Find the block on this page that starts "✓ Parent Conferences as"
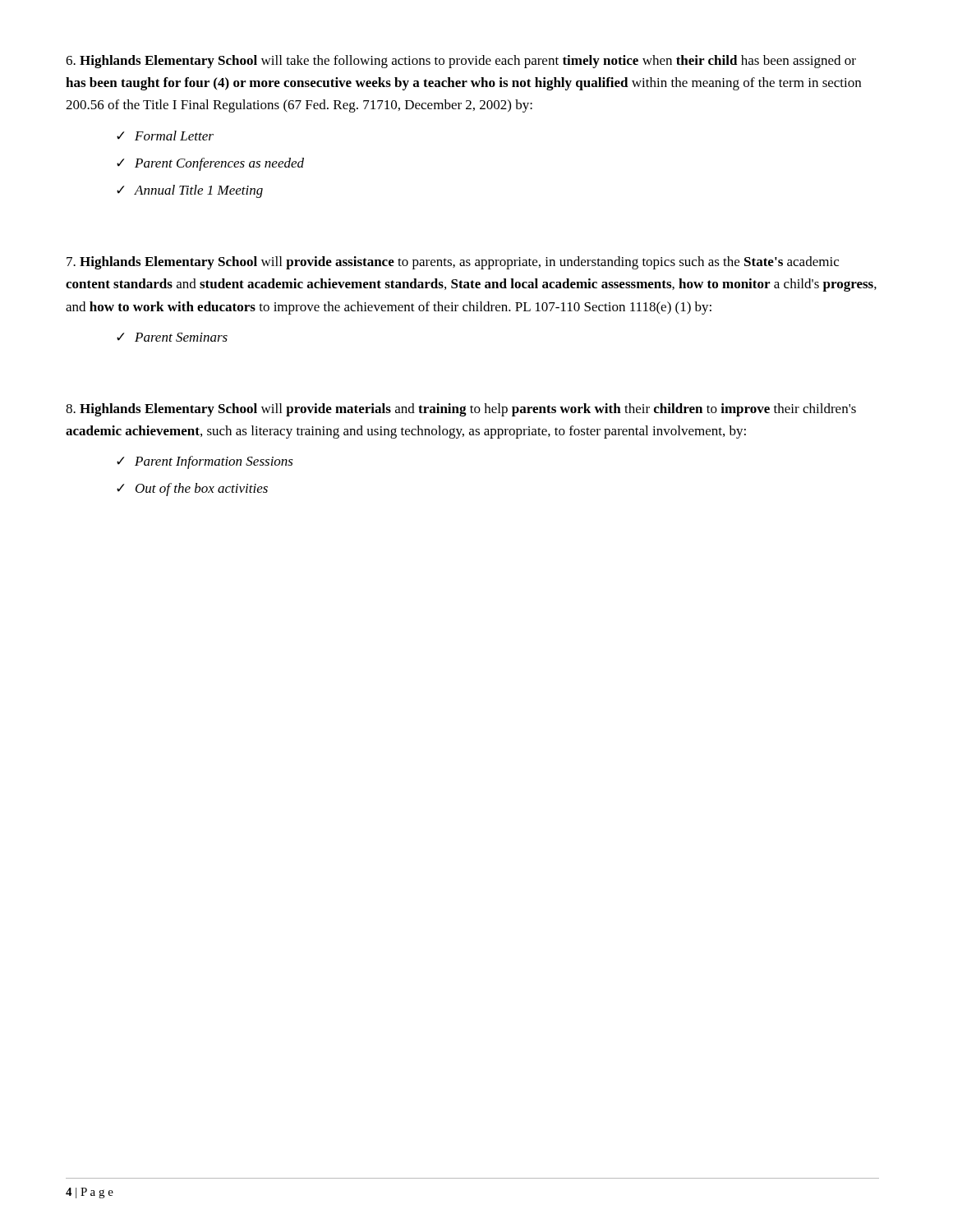Image resolution: width=953 pixels, height=1232 pixels. click(x=210, y=163)
